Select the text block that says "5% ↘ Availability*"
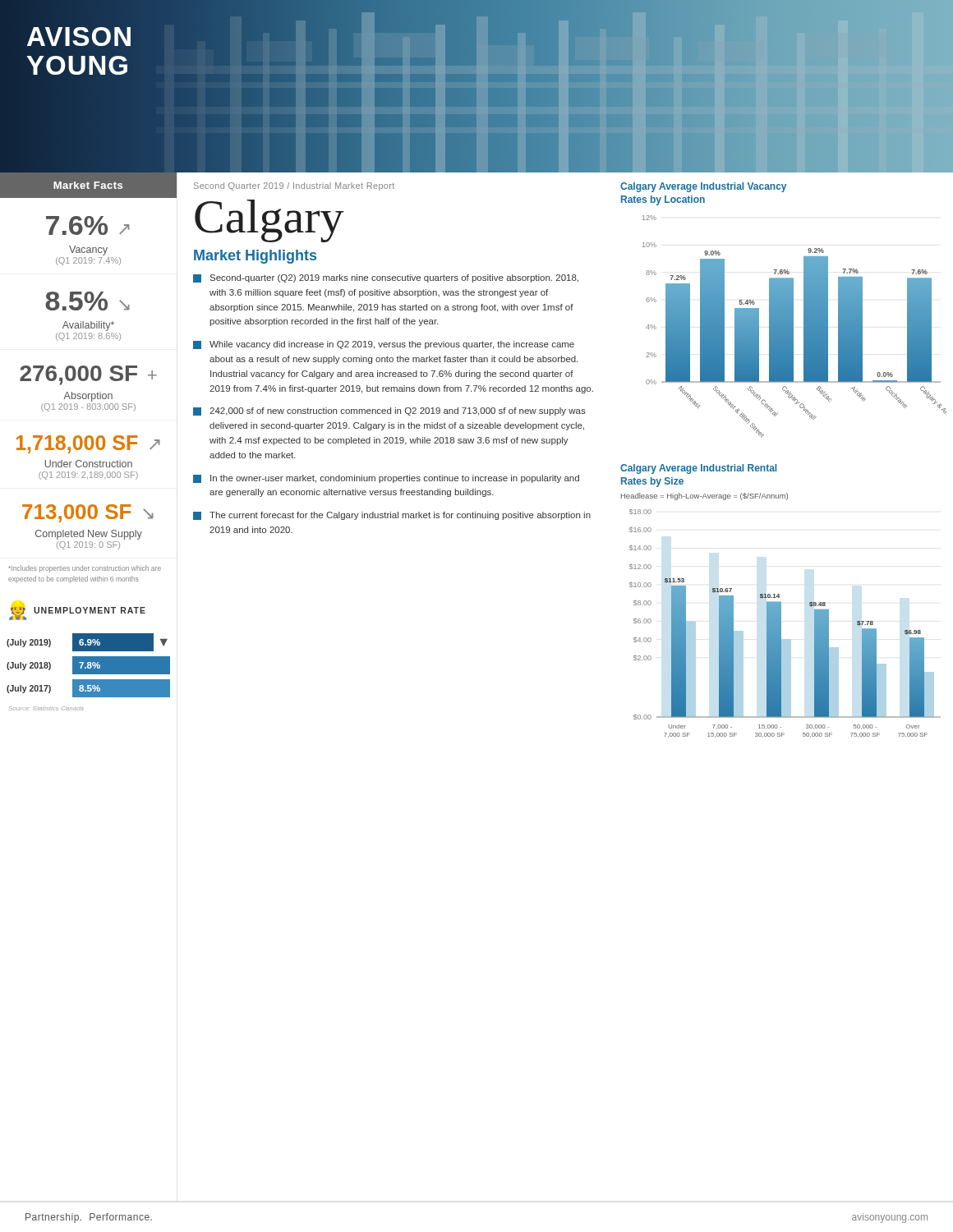This screenshot has width=953, height=1232. (88, 313)
